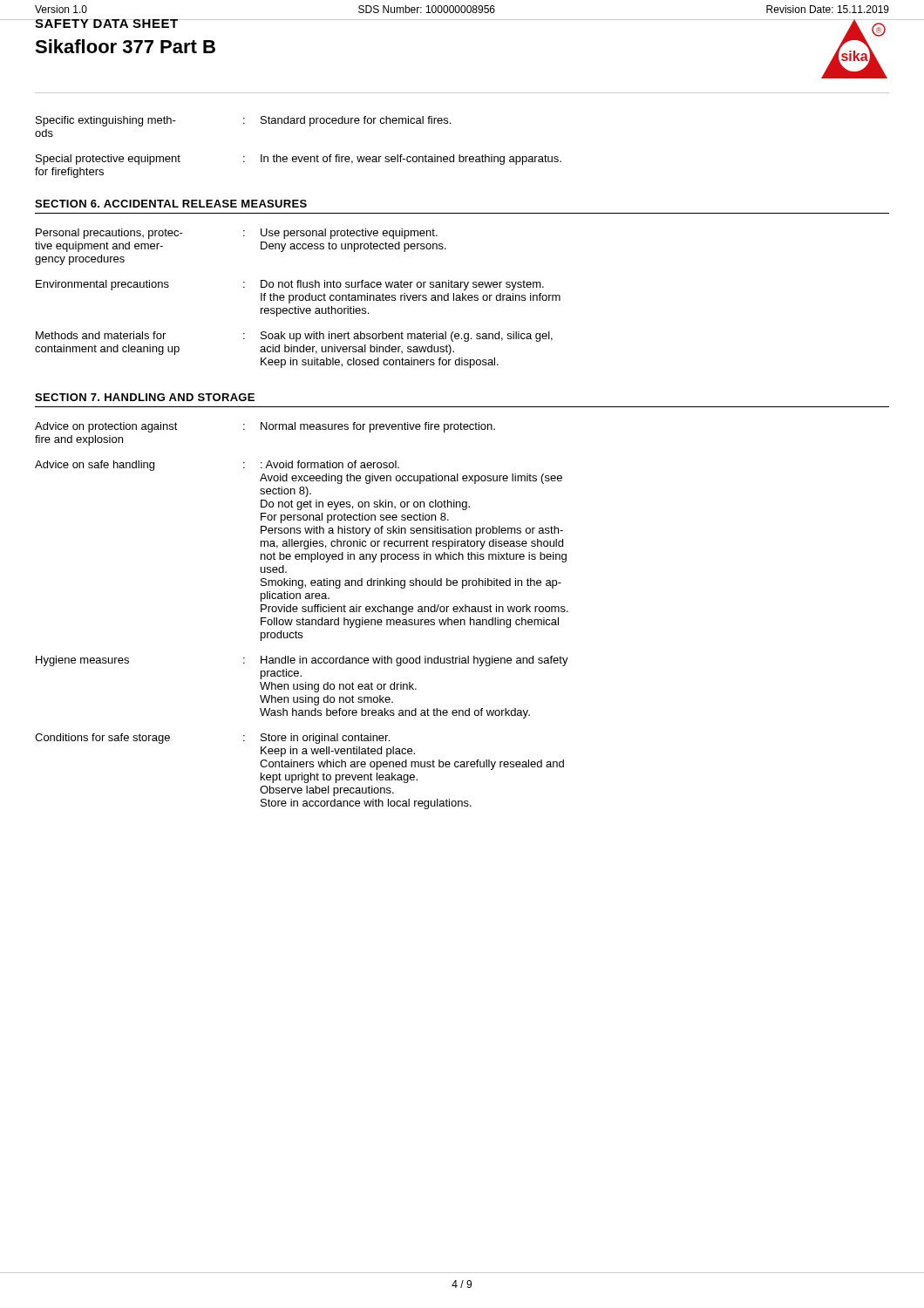Click where it says "Sikafloor 377 Part B"

pyautogui.click(x=125, y=47)
